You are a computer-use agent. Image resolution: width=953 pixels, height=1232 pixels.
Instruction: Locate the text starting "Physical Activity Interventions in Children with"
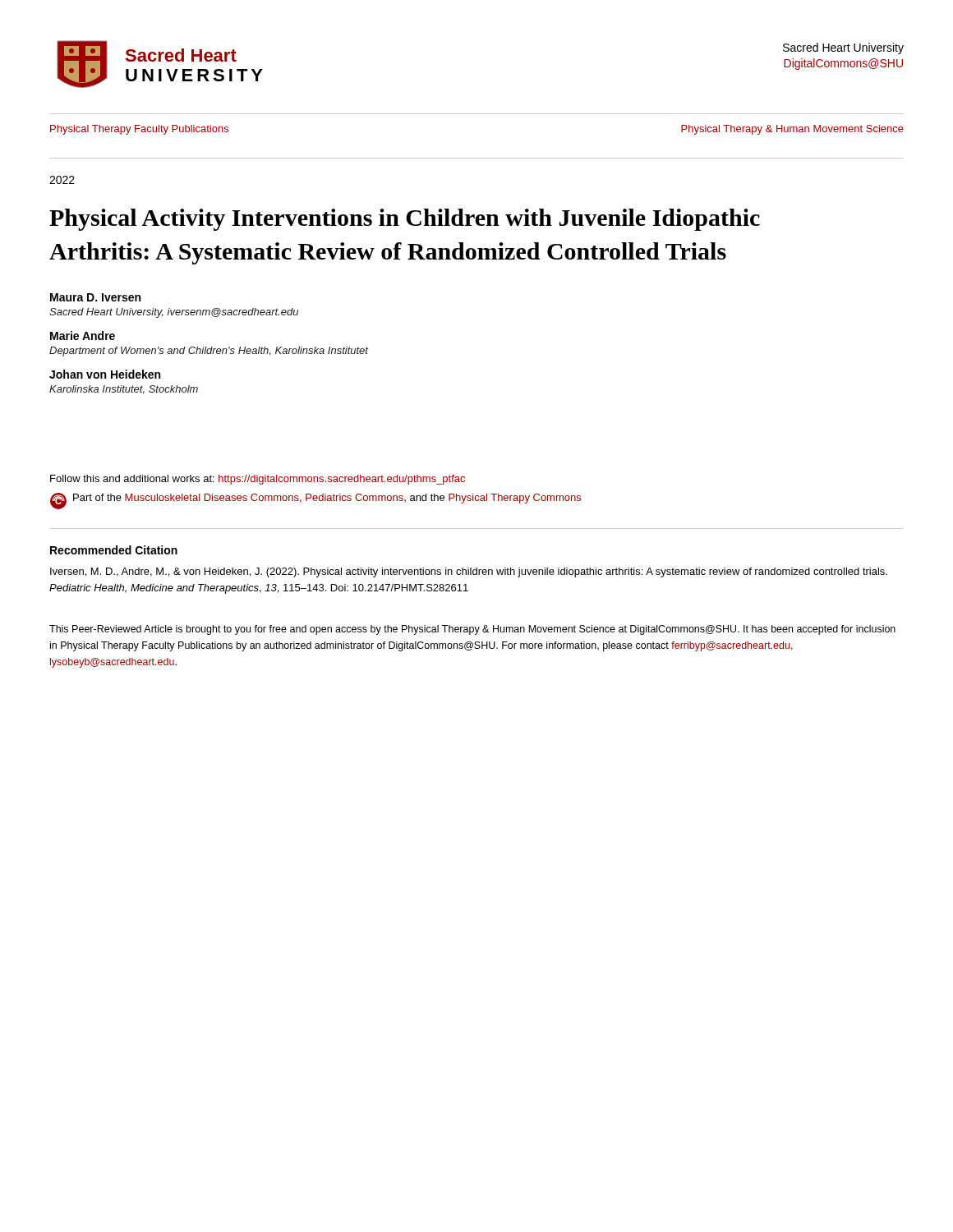click(x=405, y=234)
